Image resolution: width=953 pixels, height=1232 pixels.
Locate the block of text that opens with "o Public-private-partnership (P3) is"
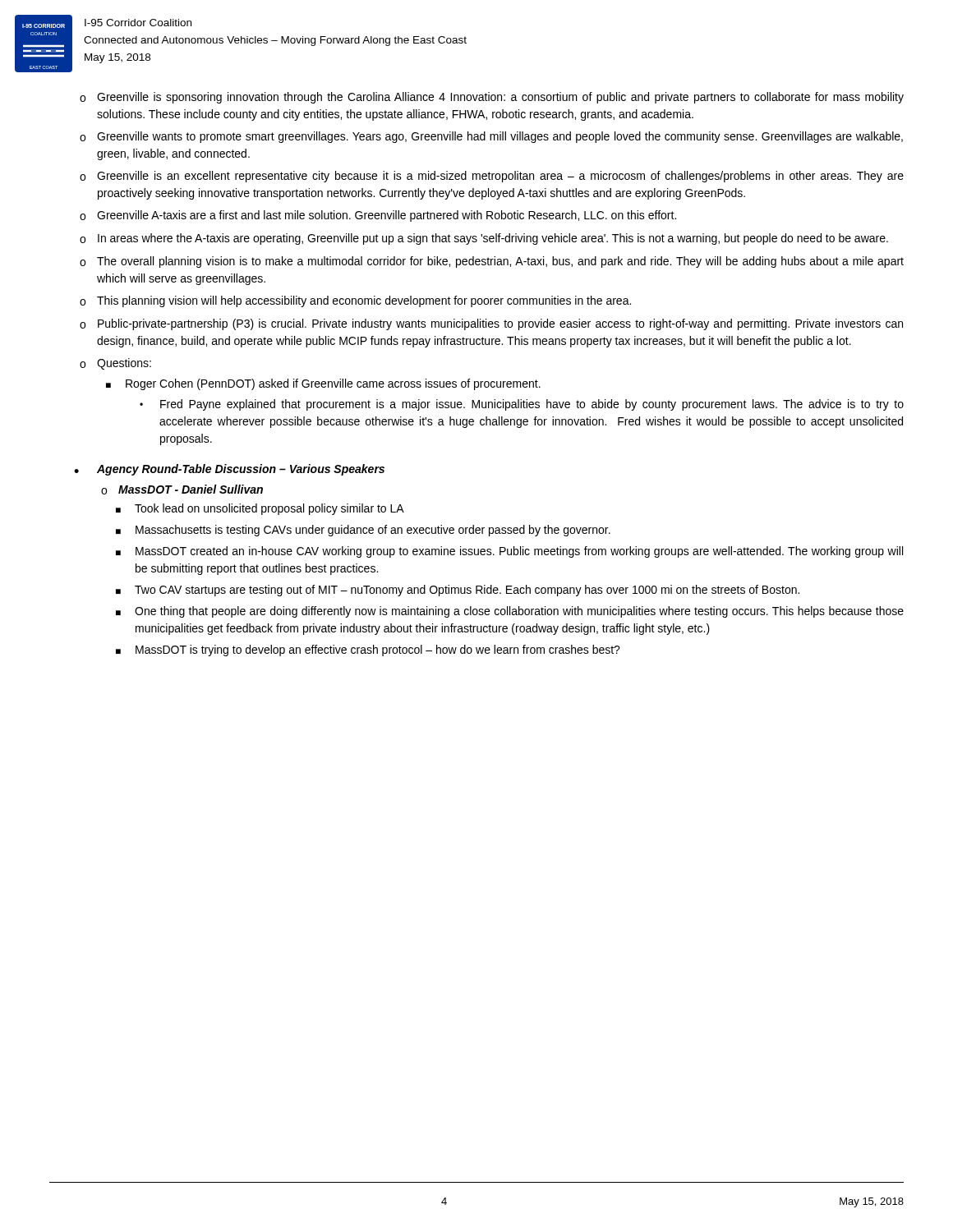pyautogui.click(x=489, y=333)
